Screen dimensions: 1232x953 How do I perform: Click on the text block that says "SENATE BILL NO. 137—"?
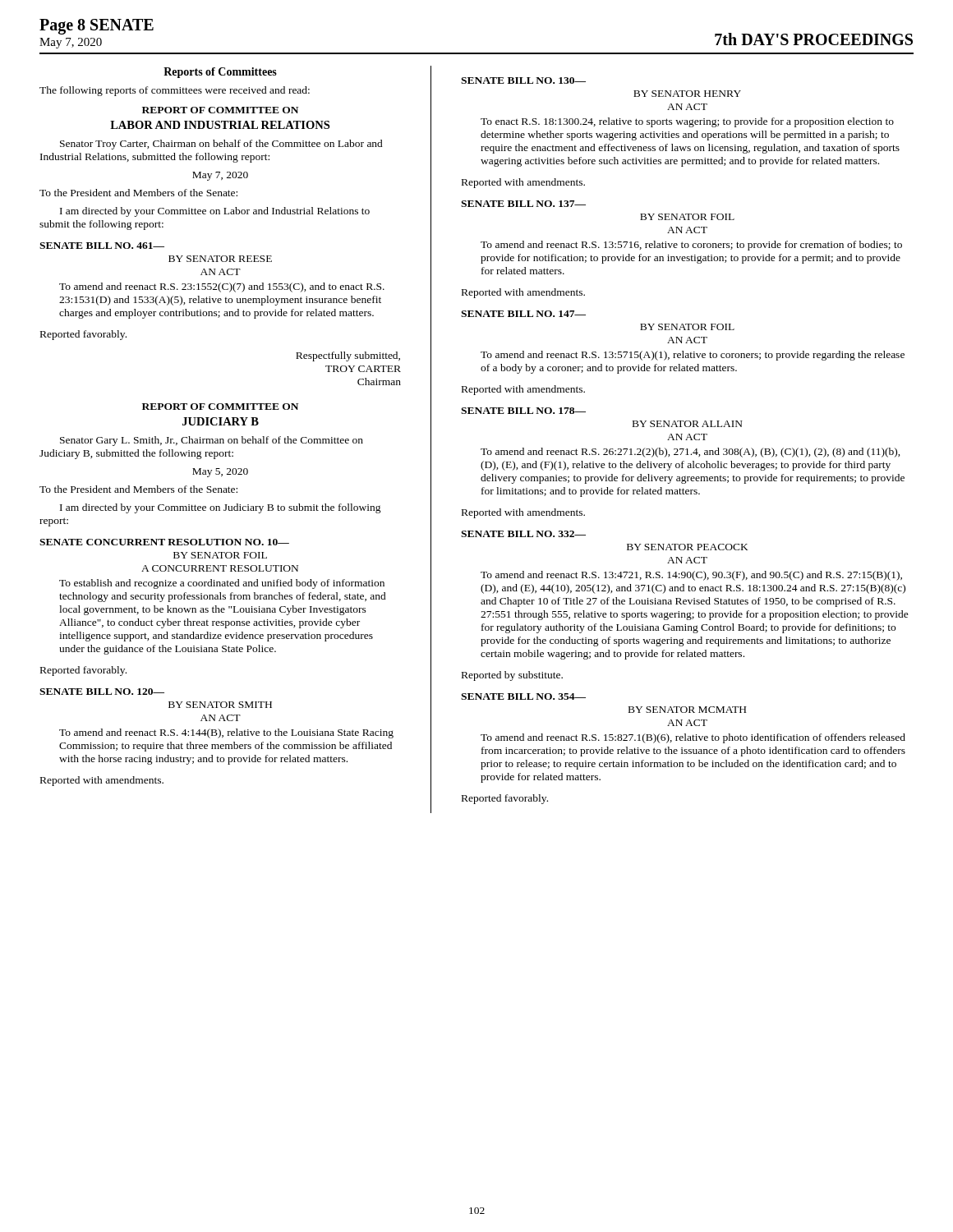(687, 237)
